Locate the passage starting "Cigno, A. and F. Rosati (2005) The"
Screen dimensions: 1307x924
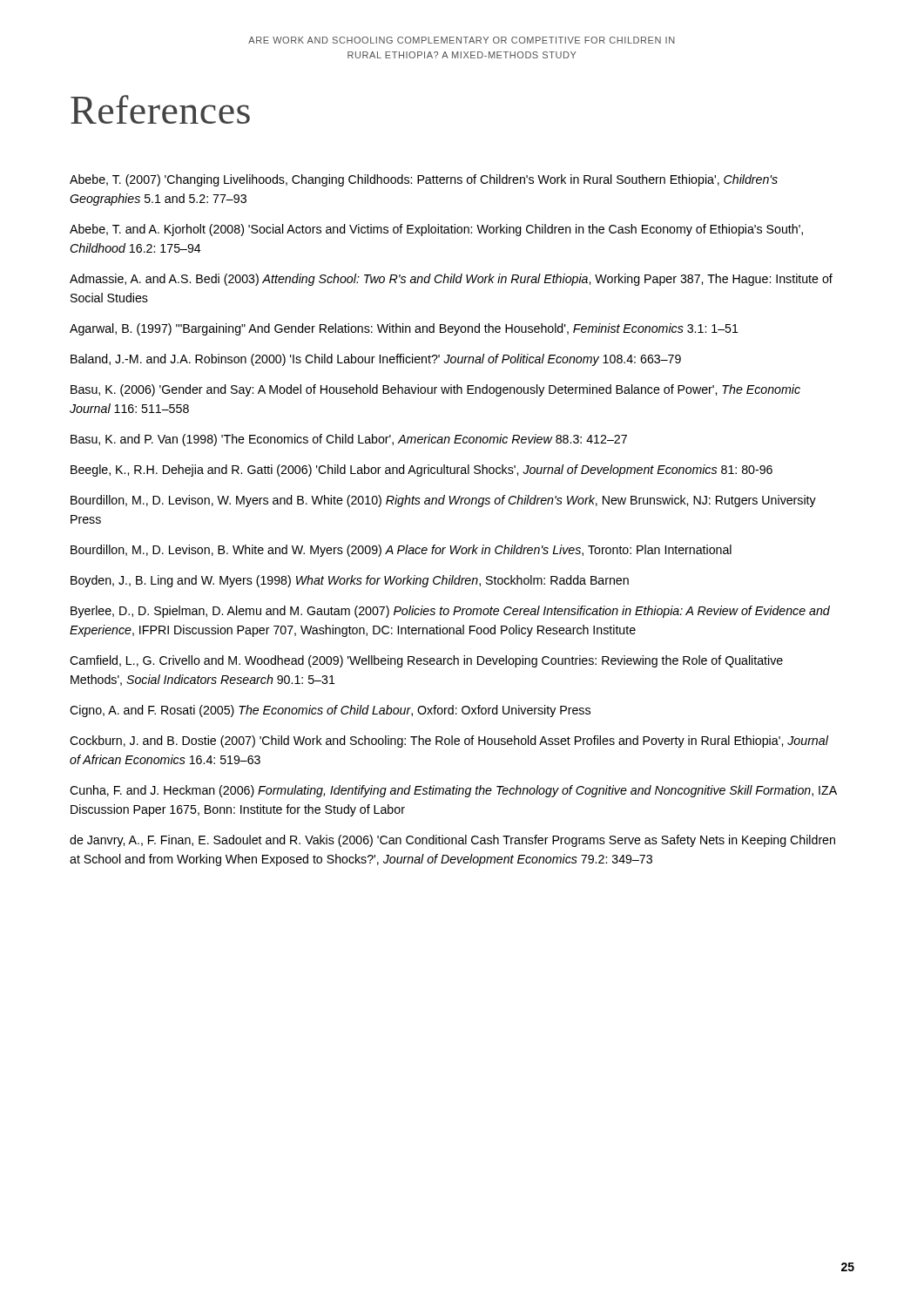(330, 710)
